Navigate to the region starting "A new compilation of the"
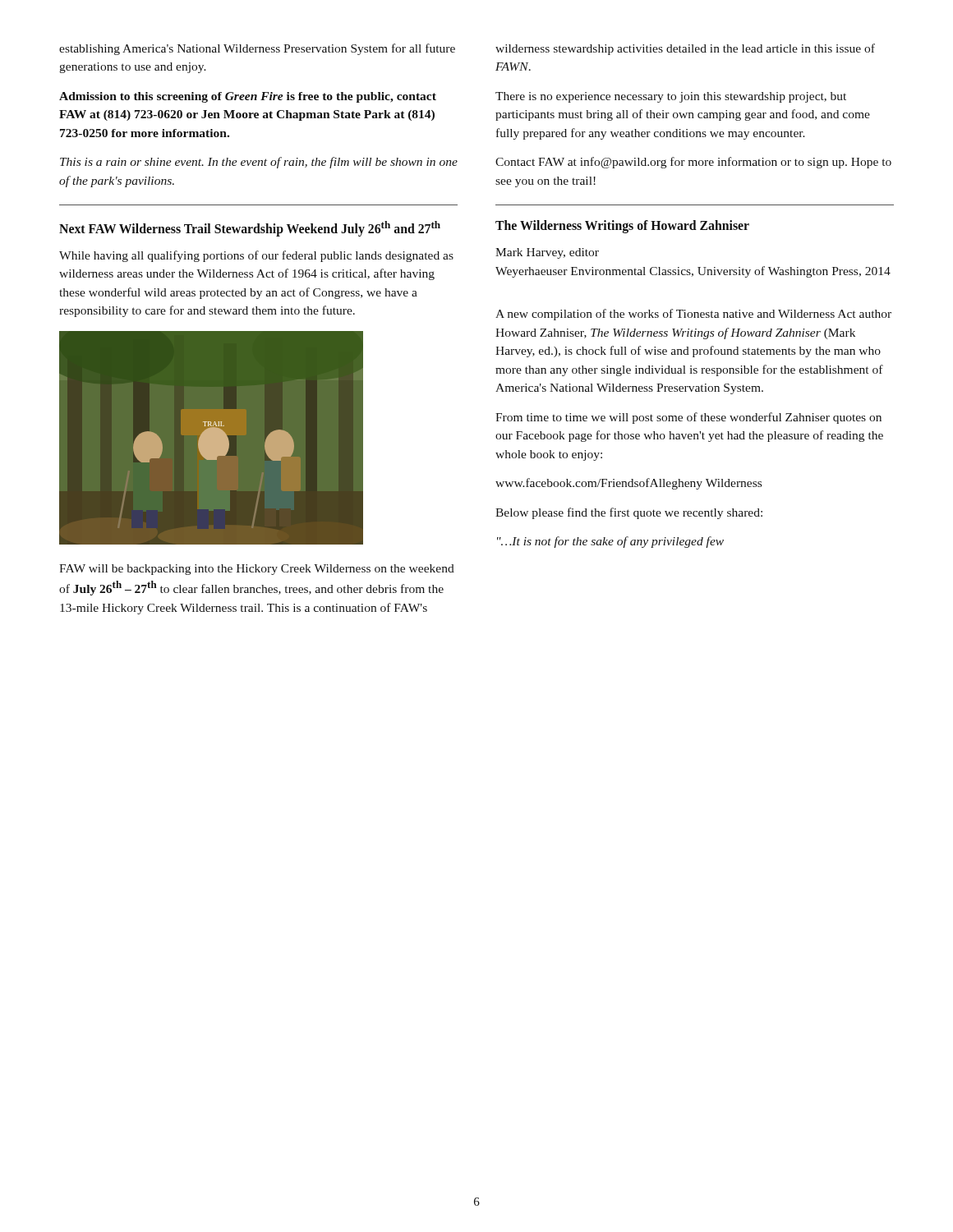953x1232 pixels. pyautogui.click(x=695, y=351)
